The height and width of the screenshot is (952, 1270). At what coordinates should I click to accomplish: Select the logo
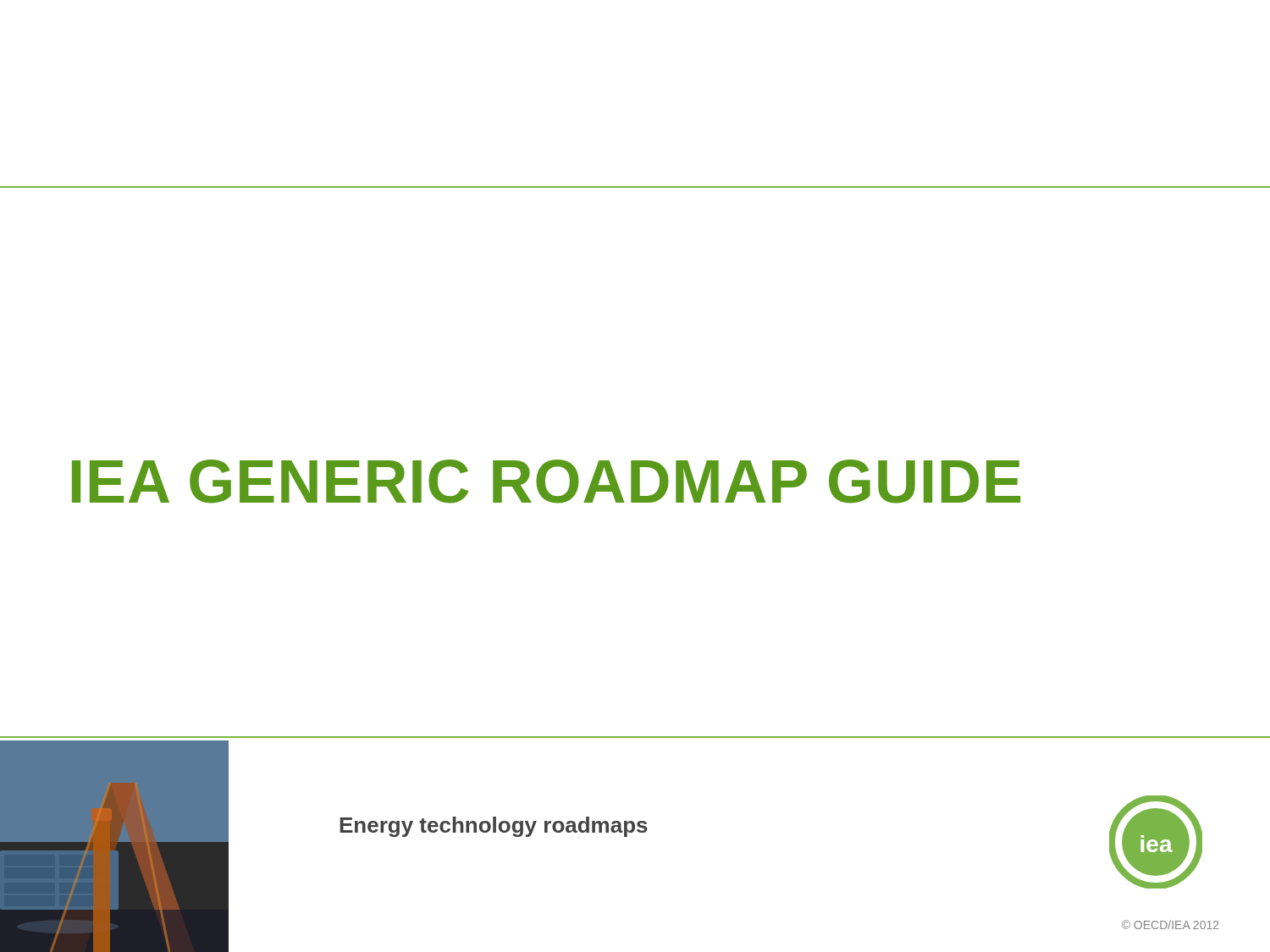(x=1156, y=844)
